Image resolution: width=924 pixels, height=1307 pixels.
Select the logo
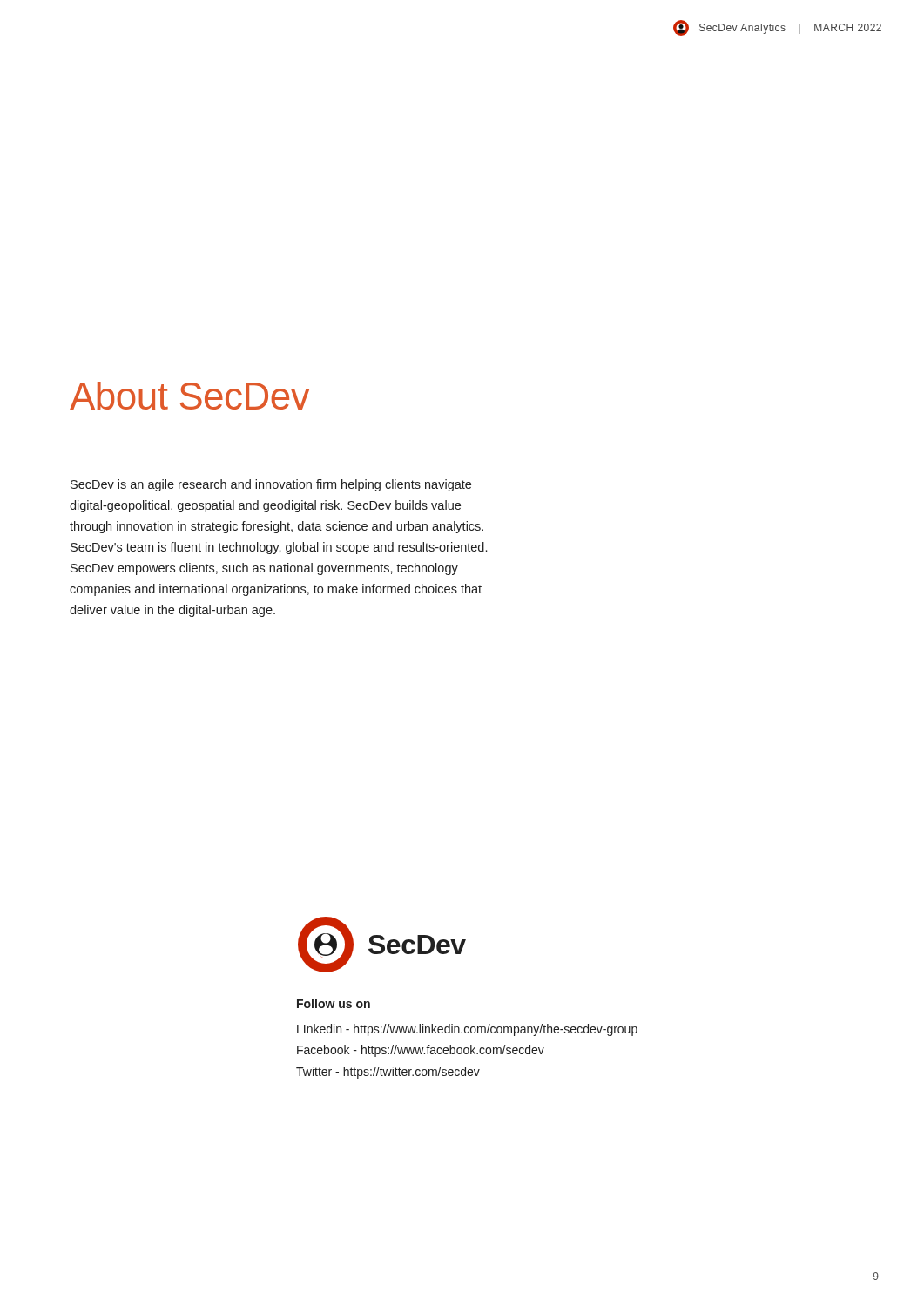tap(381, 945)
